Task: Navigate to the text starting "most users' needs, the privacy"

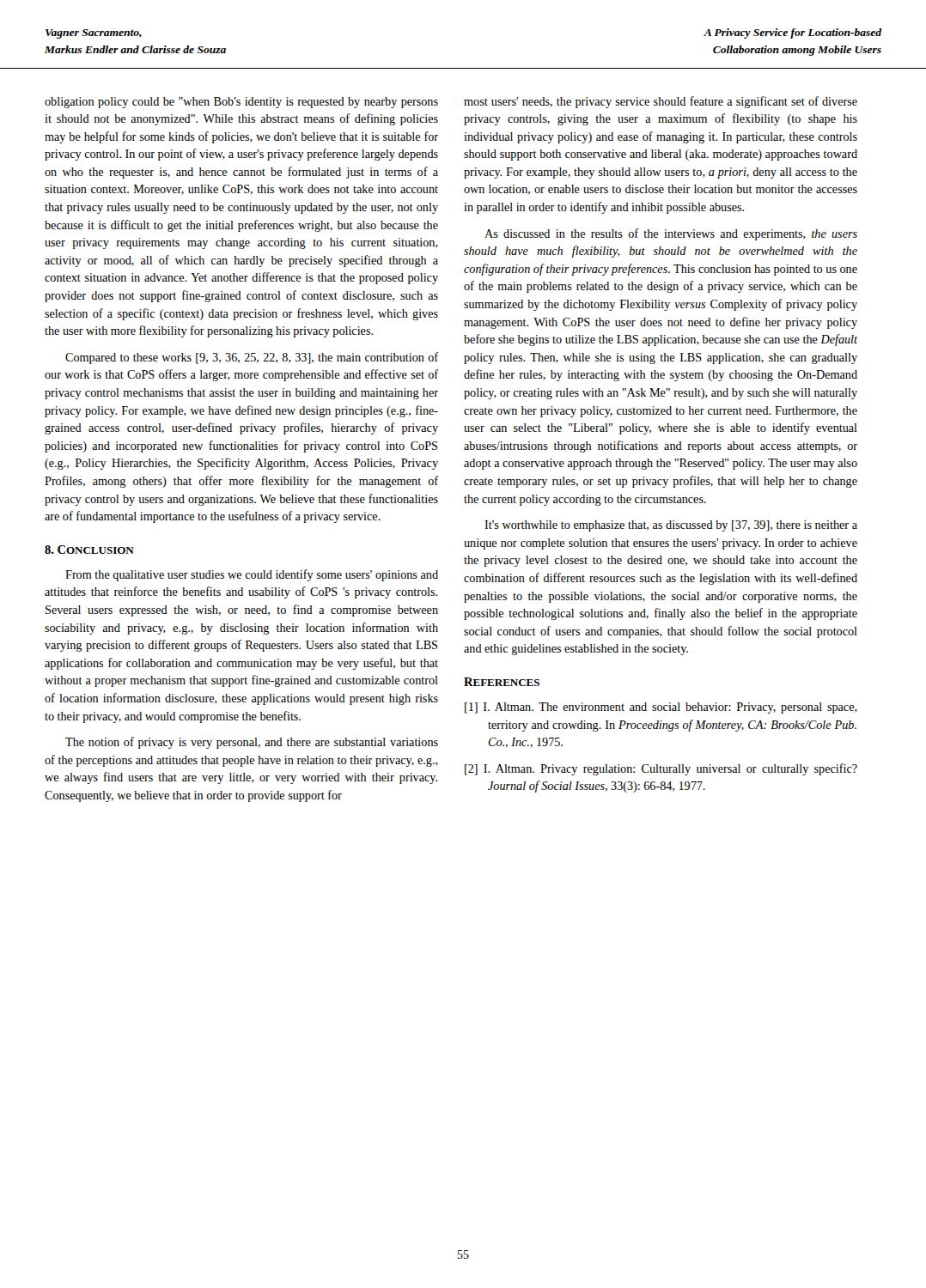Action: point(661,154)
